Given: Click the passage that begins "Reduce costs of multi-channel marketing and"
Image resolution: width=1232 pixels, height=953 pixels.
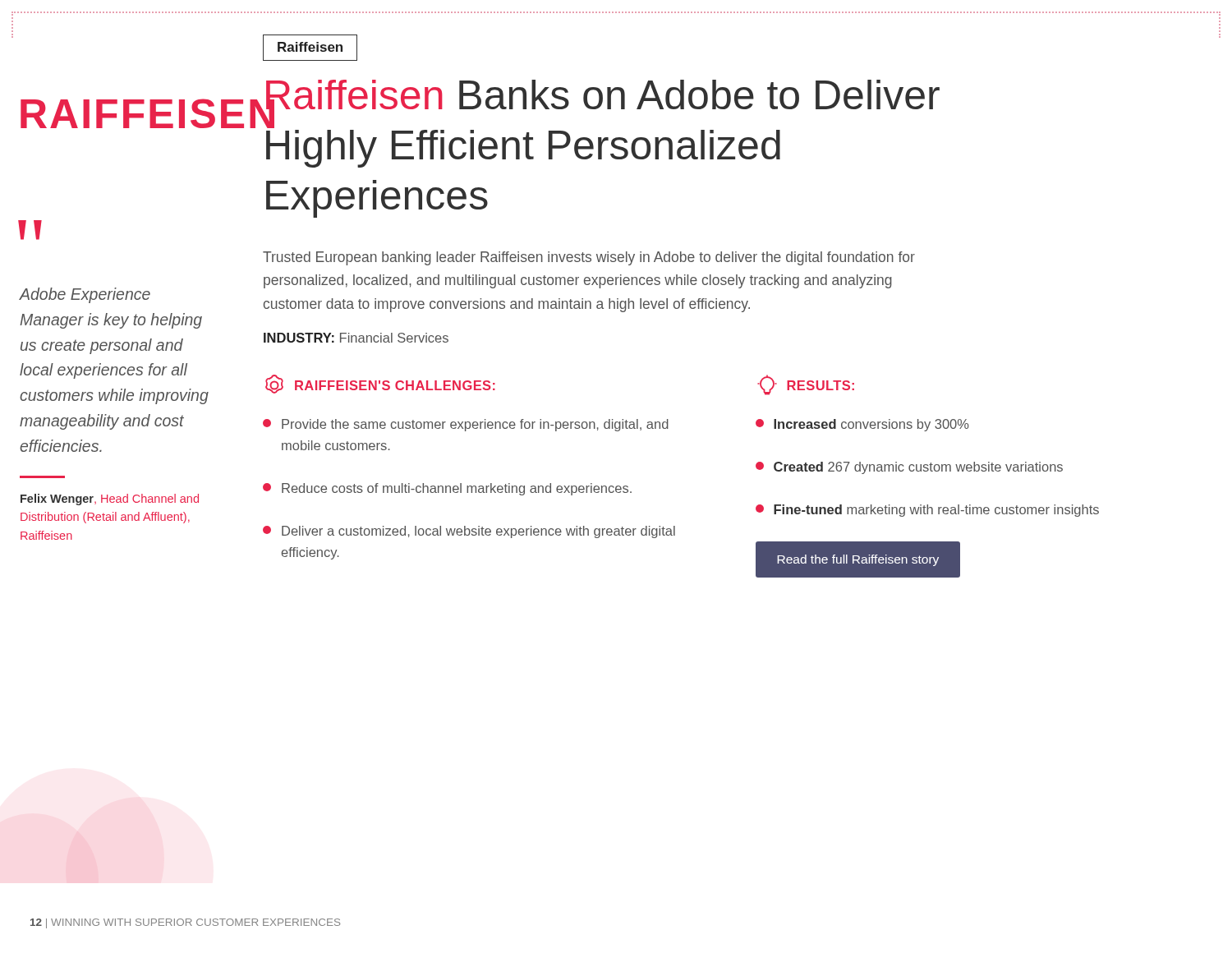Looking at the screenshot, I should coord(448,488).
